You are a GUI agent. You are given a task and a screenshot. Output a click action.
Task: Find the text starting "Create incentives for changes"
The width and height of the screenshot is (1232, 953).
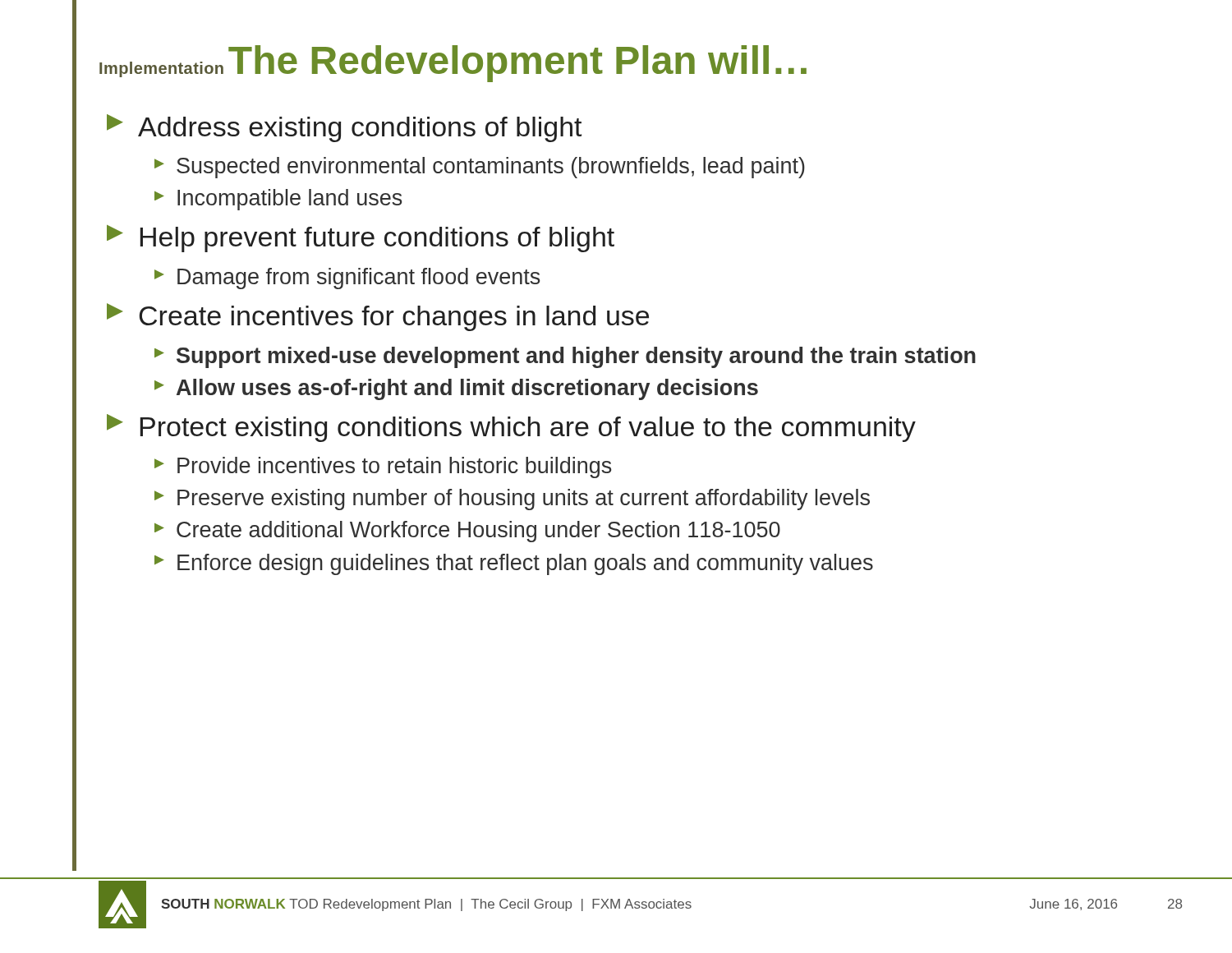637,316
